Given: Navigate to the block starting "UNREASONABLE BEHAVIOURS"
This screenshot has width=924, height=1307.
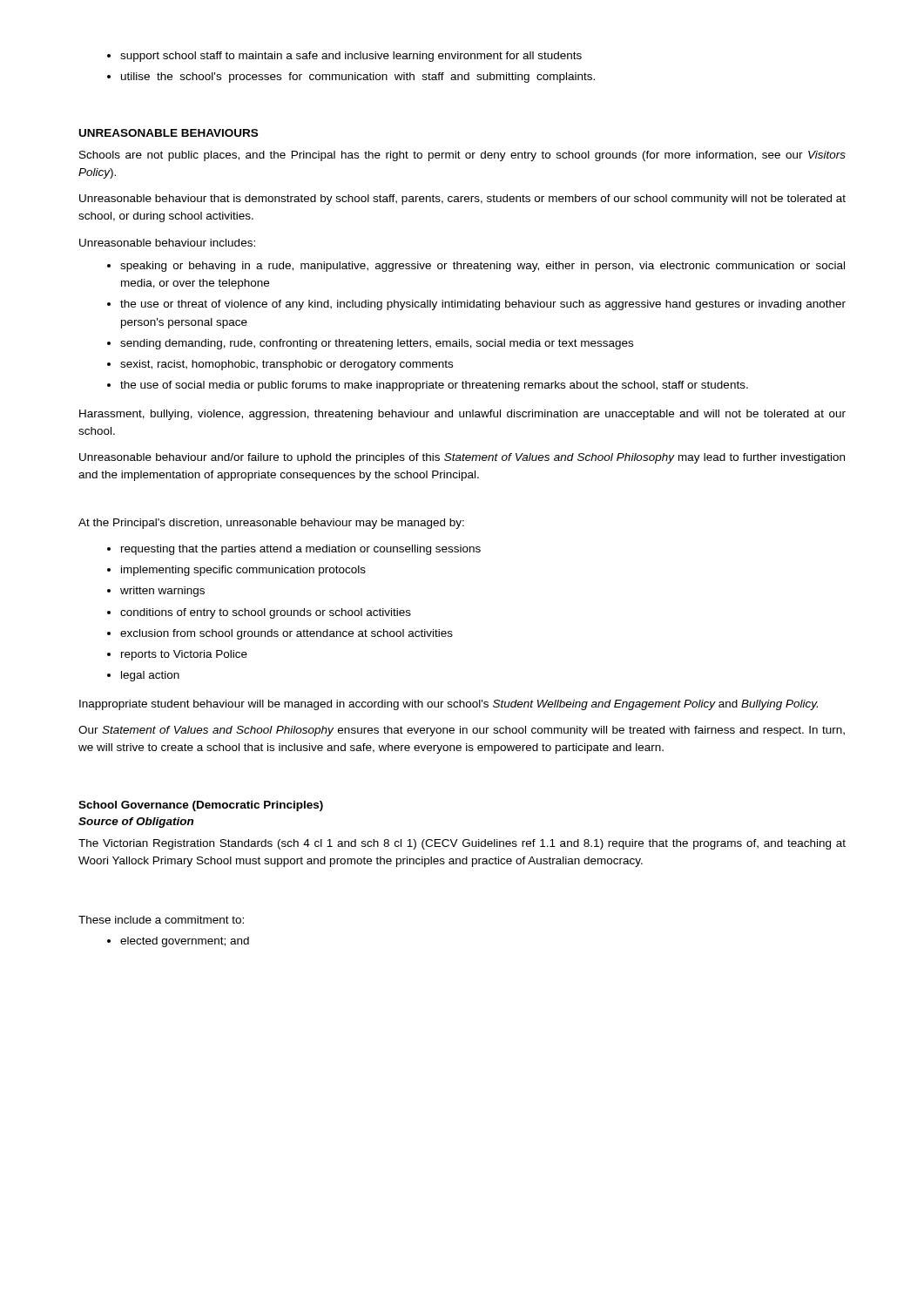Looking at the screenshot, I should [168, 132].
